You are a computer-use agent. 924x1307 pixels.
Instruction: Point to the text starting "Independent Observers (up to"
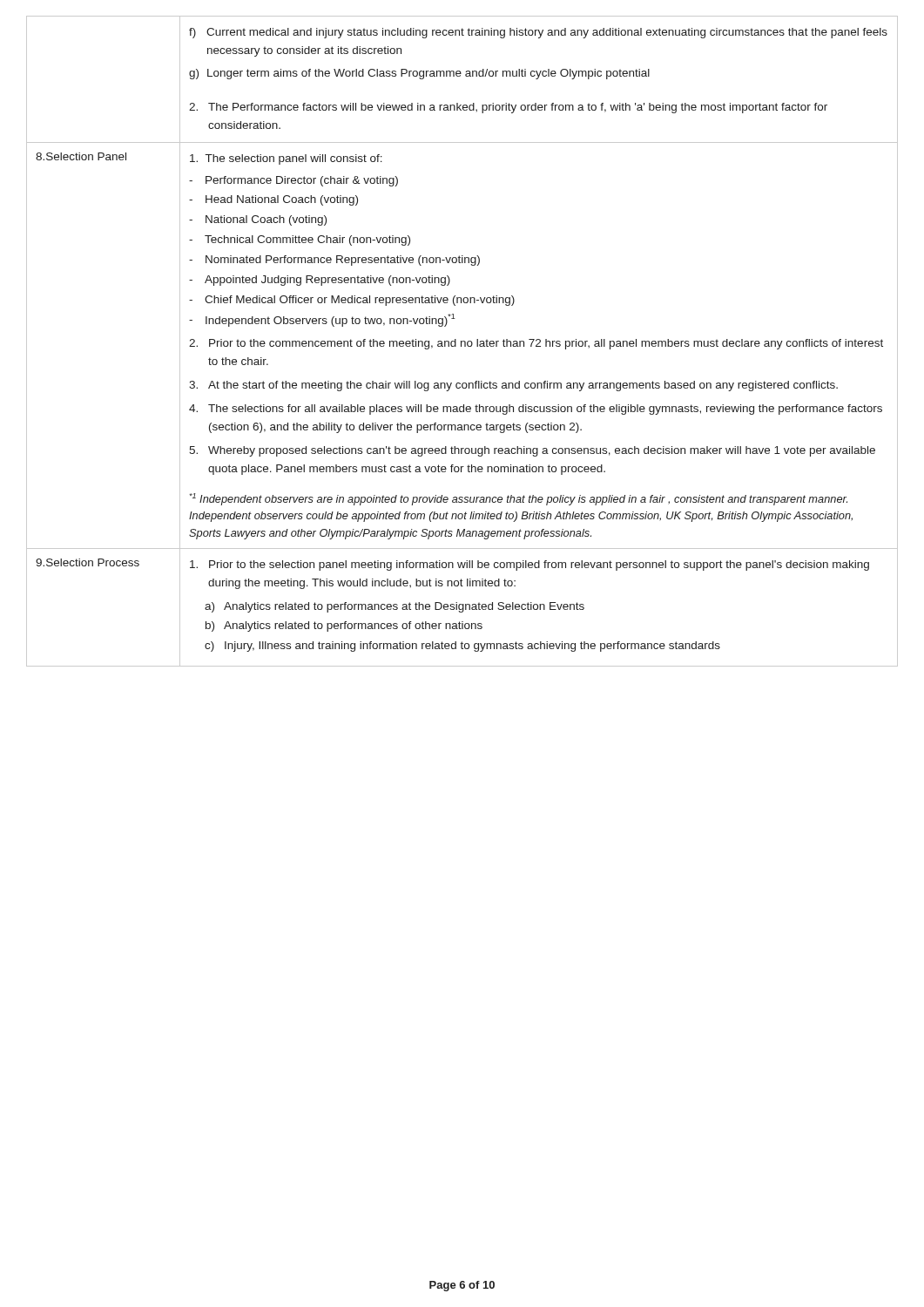tap(330, 319)
